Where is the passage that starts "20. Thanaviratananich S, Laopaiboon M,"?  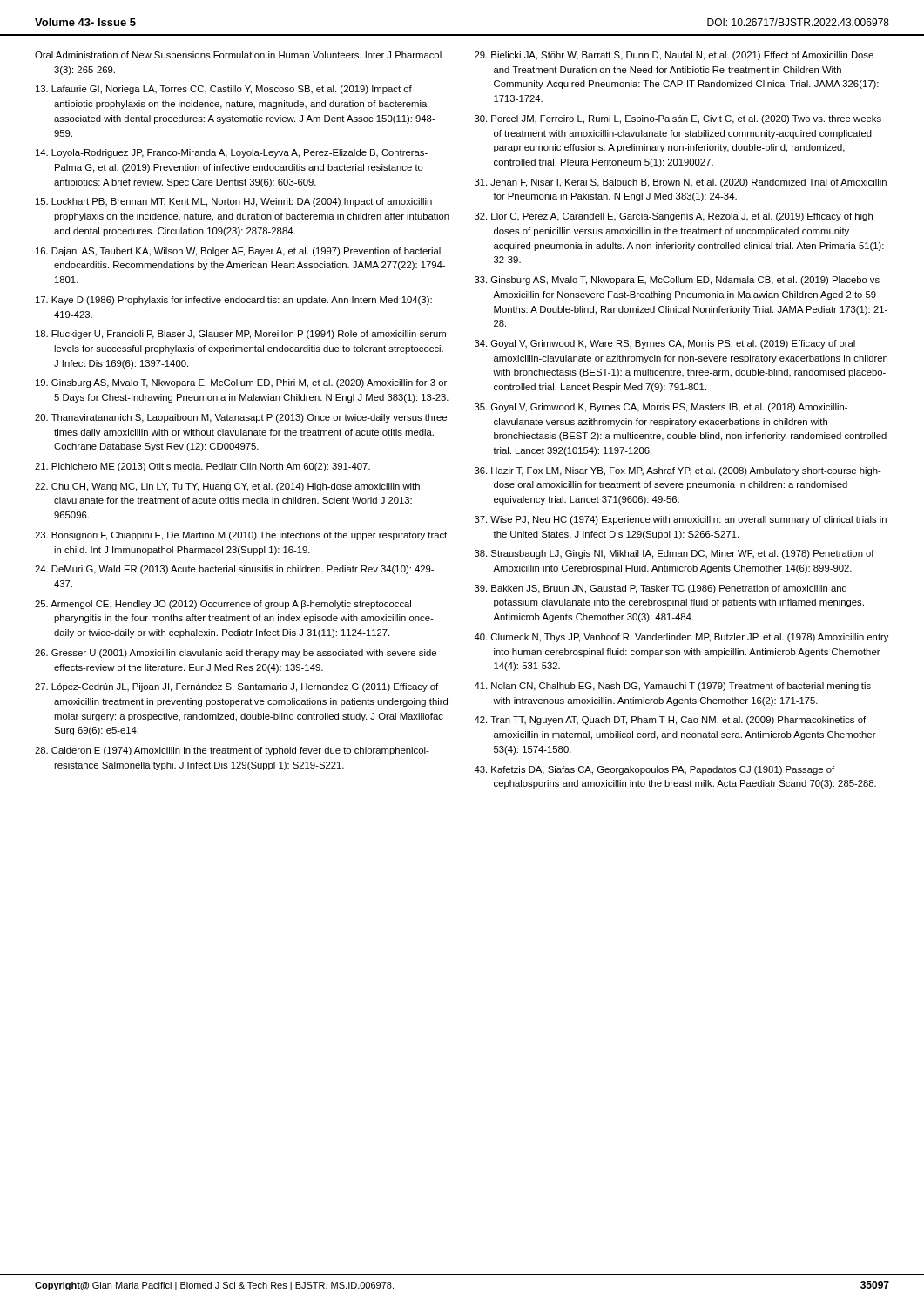(x=241, y=432)
